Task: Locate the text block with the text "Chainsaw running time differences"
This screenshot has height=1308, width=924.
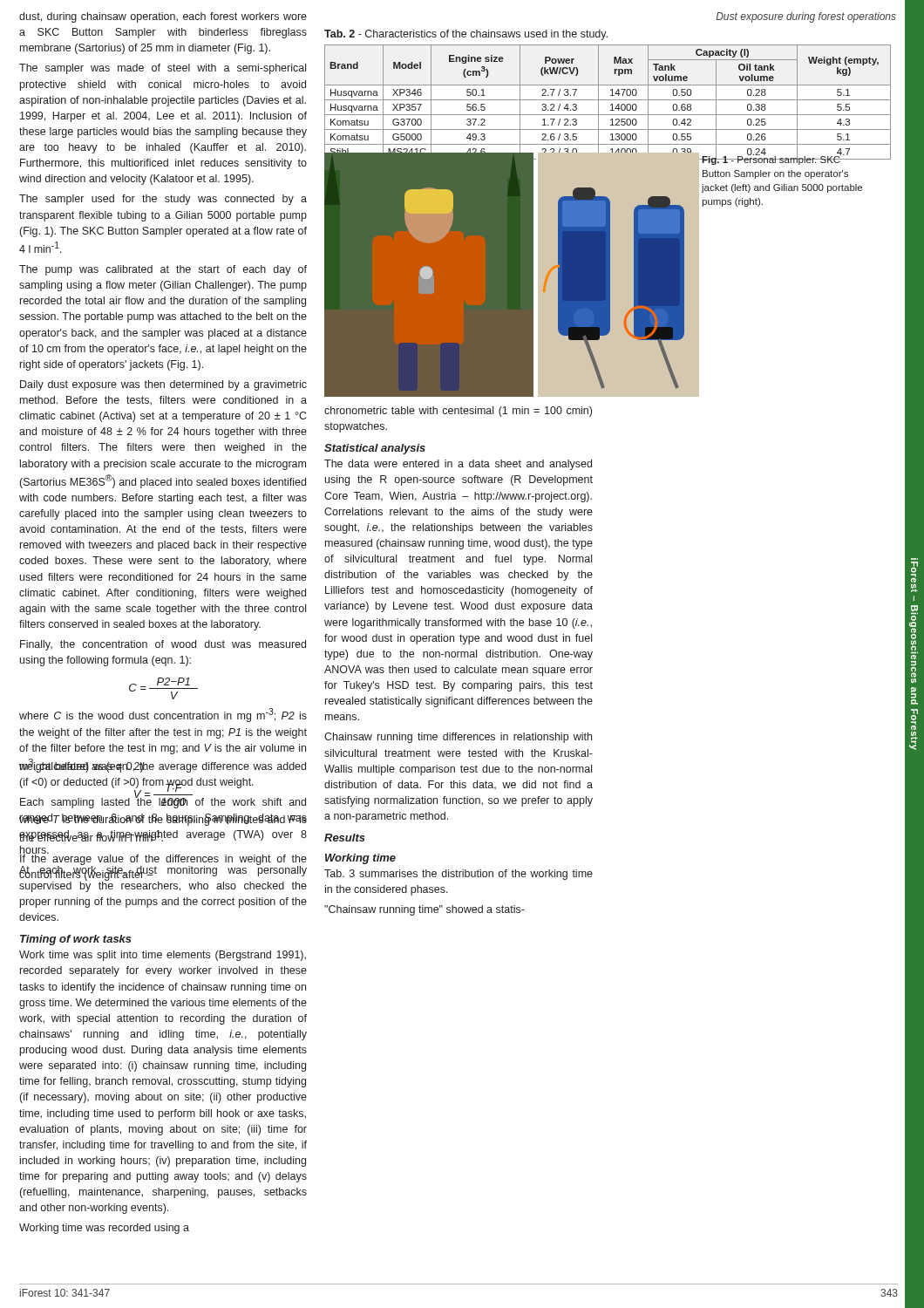Action: click(458, 777)
